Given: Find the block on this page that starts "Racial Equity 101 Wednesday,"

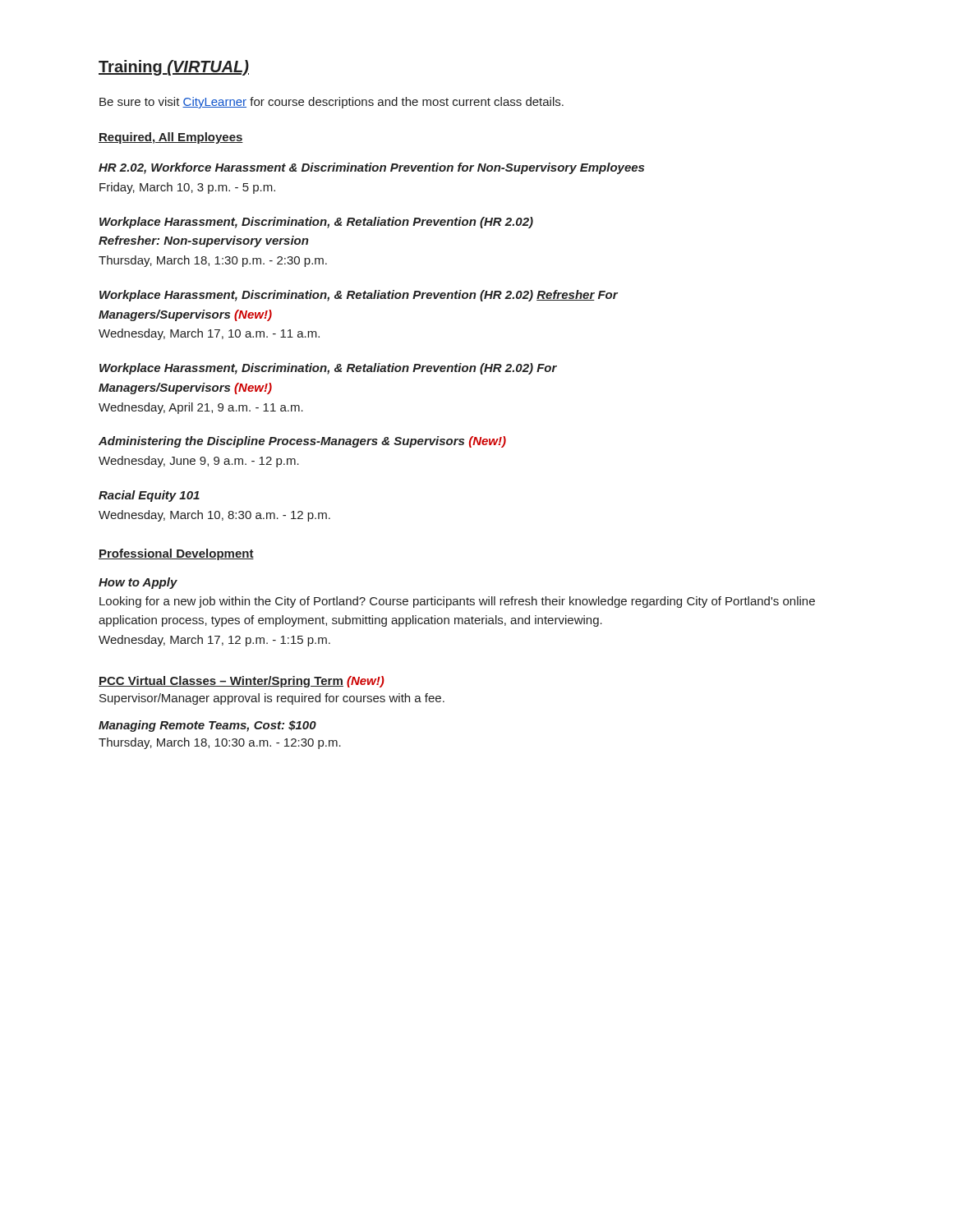Looking at the screenshot, I should 149,496.
